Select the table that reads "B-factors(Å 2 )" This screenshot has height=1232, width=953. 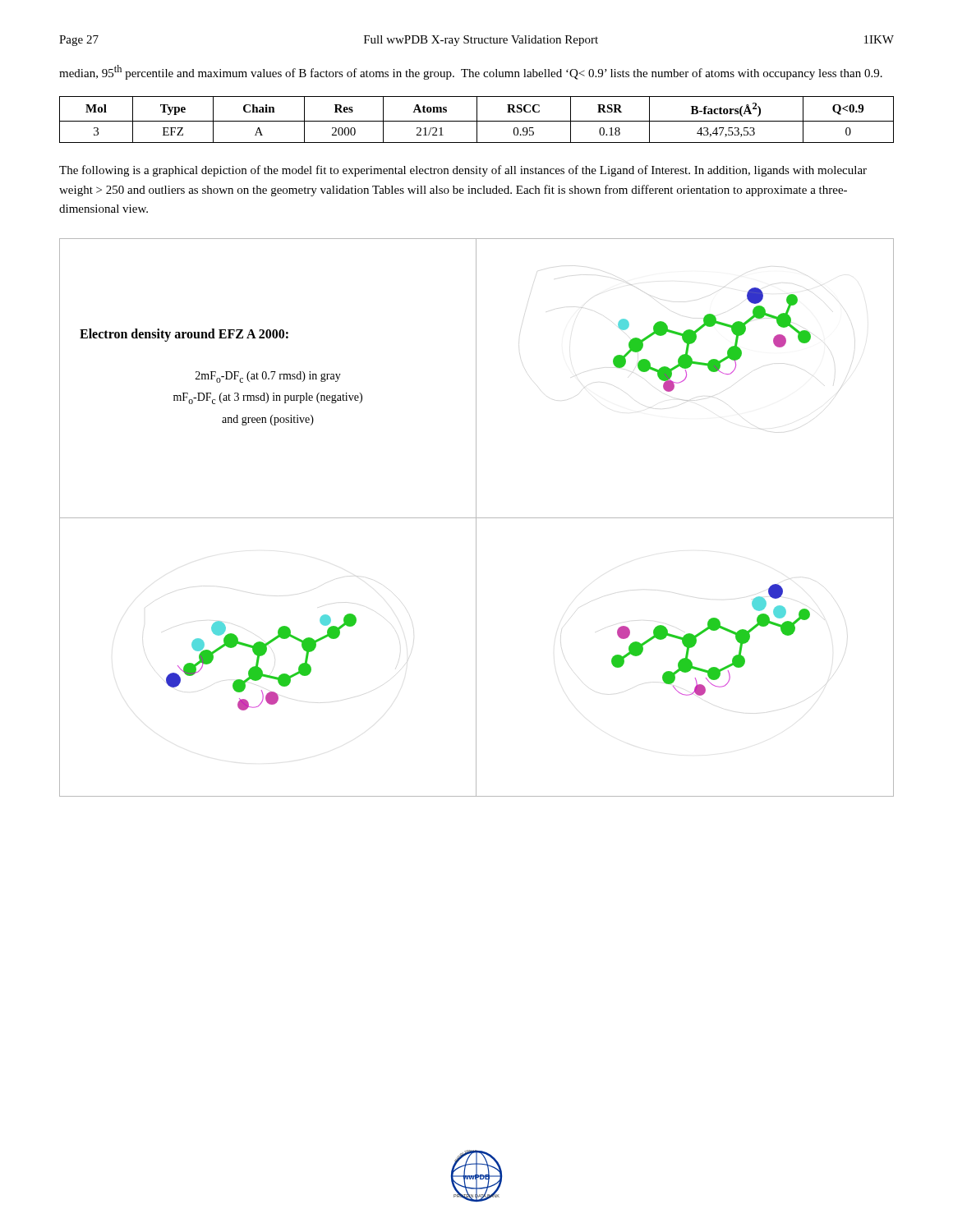tap(476, 120)
